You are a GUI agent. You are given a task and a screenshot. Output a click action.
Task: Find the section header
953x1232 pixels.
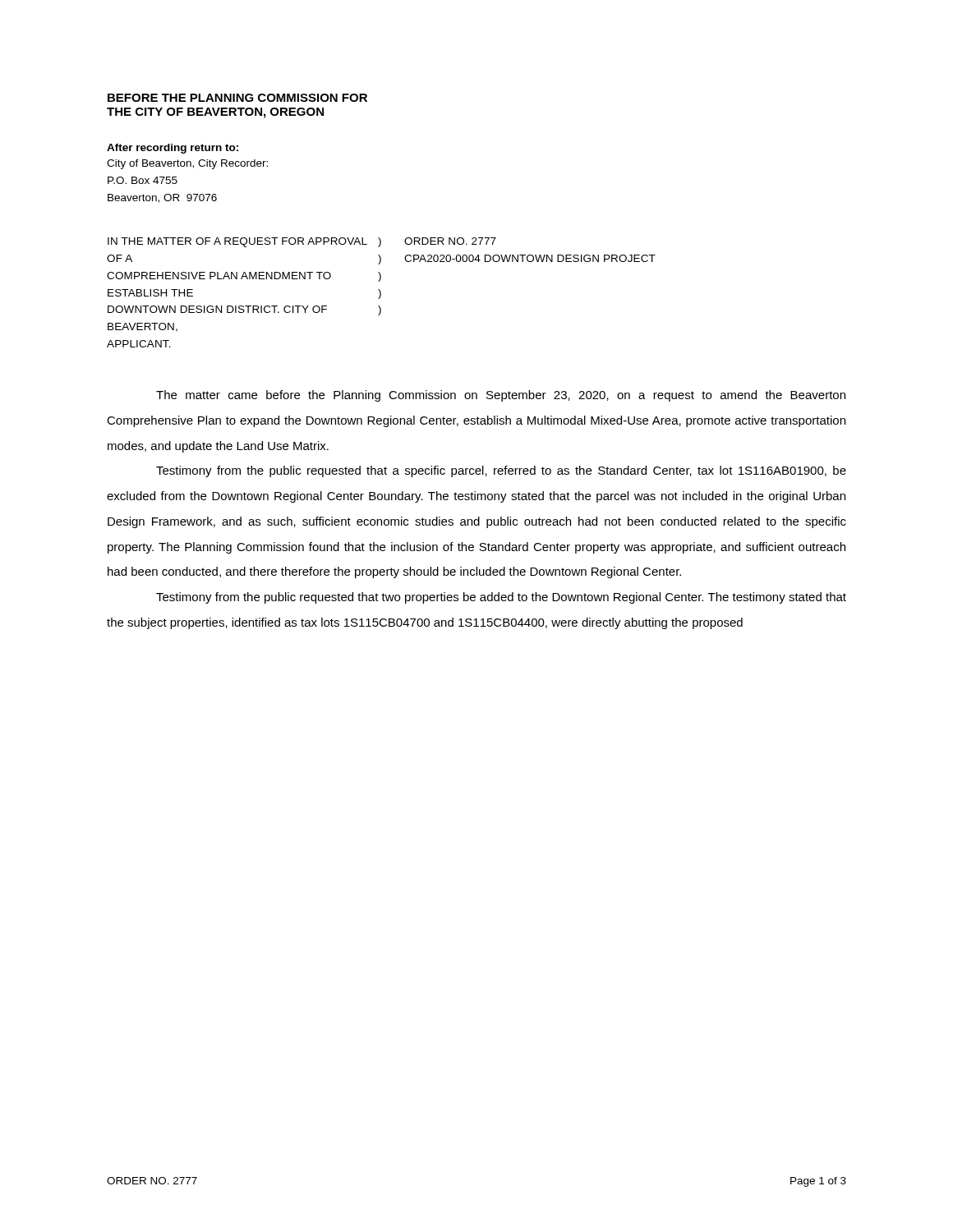pos(237,104)
